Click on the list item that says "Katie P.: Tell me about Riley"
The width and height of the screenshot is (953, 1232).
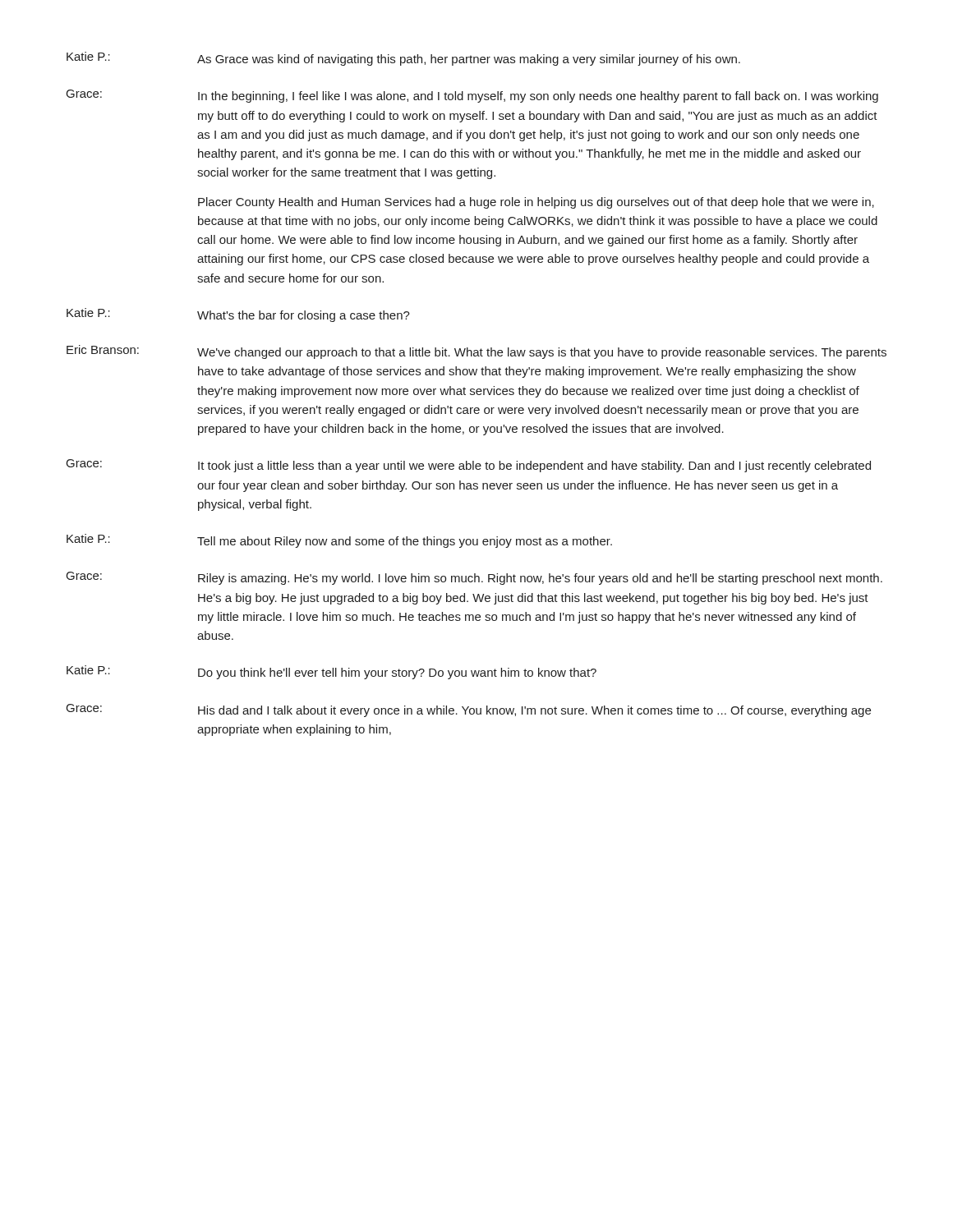[x=476, y=541]
